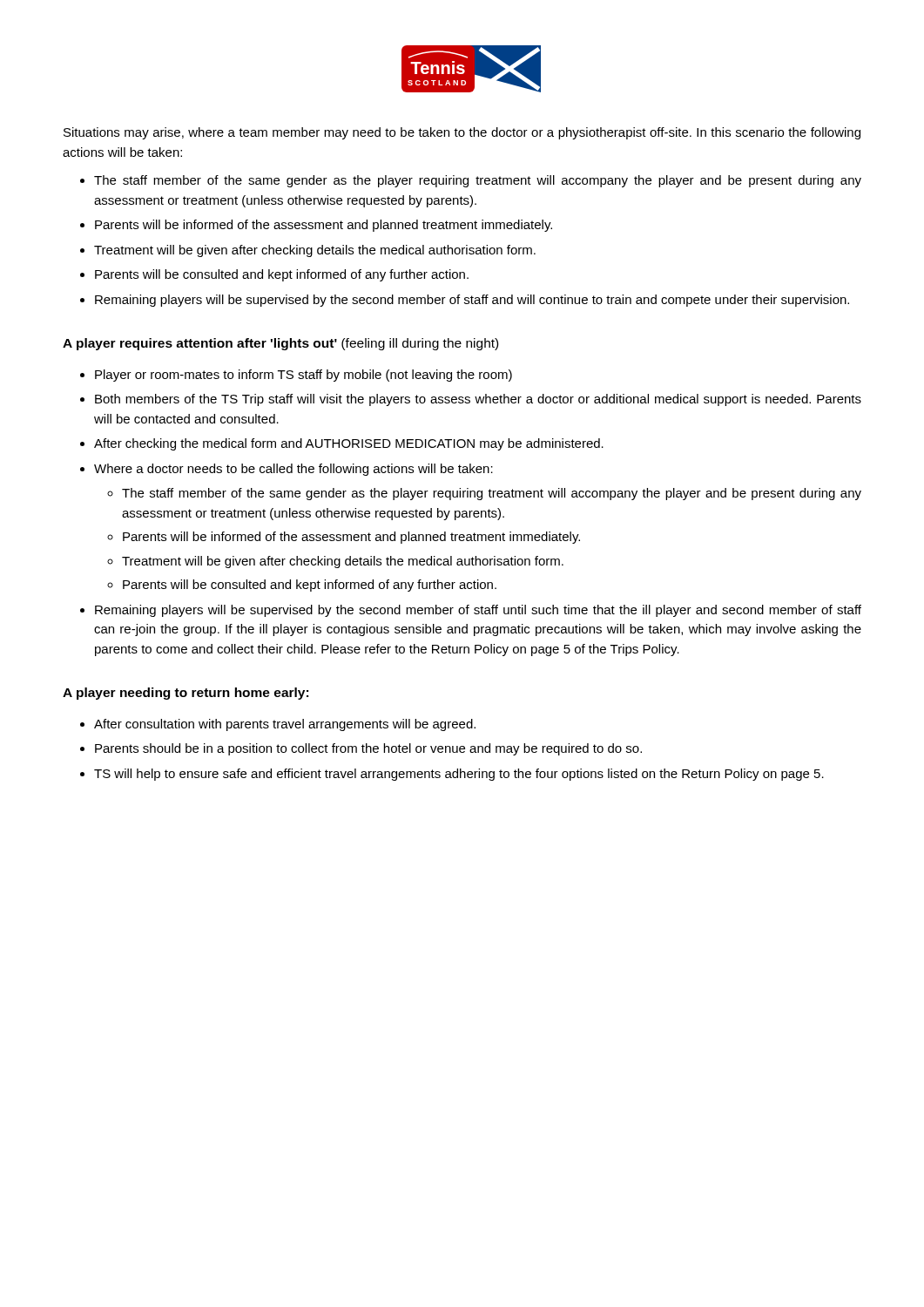This screenshot has height=1307, width=924.
Task: Locate the list item that says "Parents should be"
Action: tap(369, 748)
